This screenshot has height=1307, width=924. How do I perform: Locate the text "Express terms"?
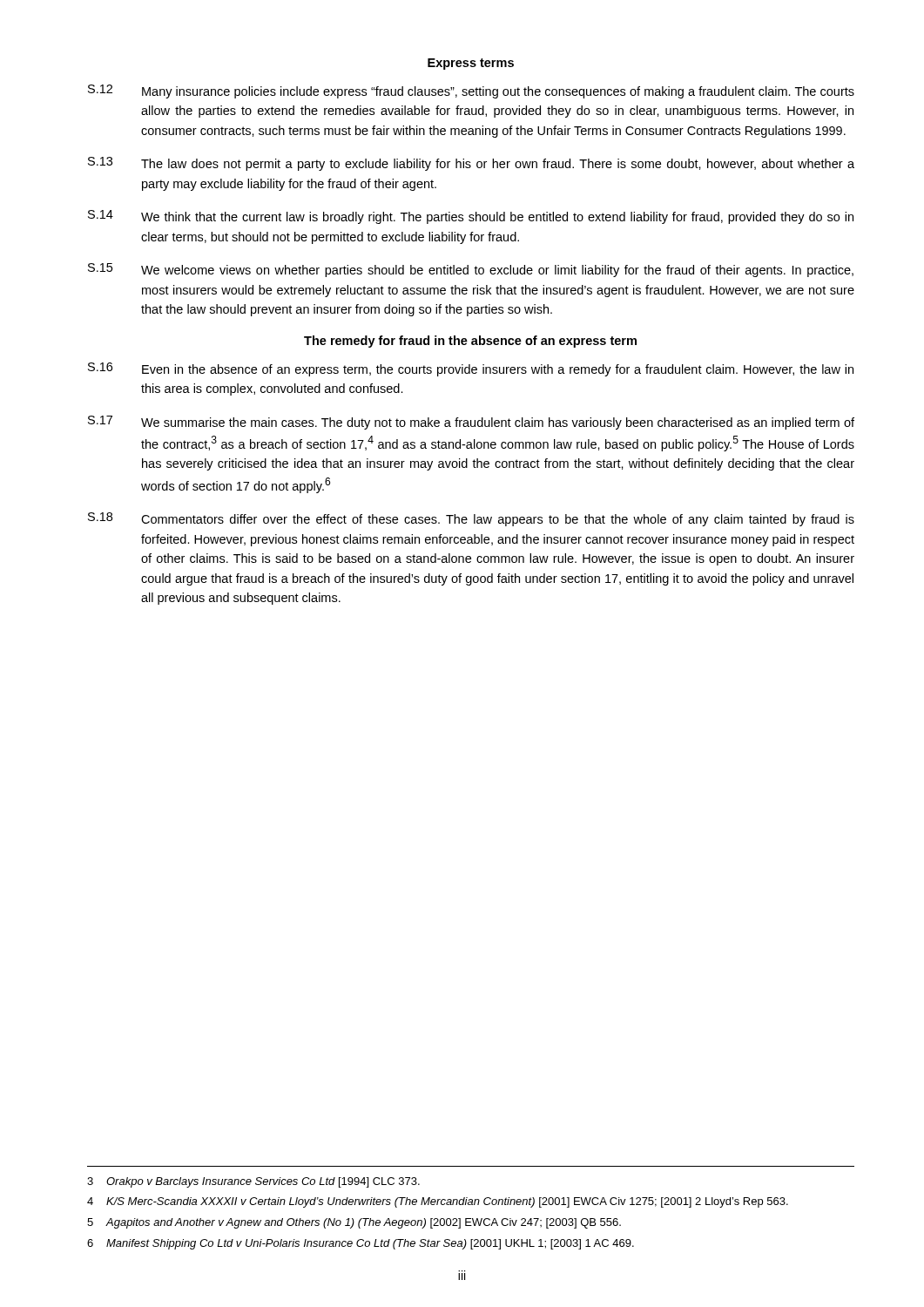point(471,63)
